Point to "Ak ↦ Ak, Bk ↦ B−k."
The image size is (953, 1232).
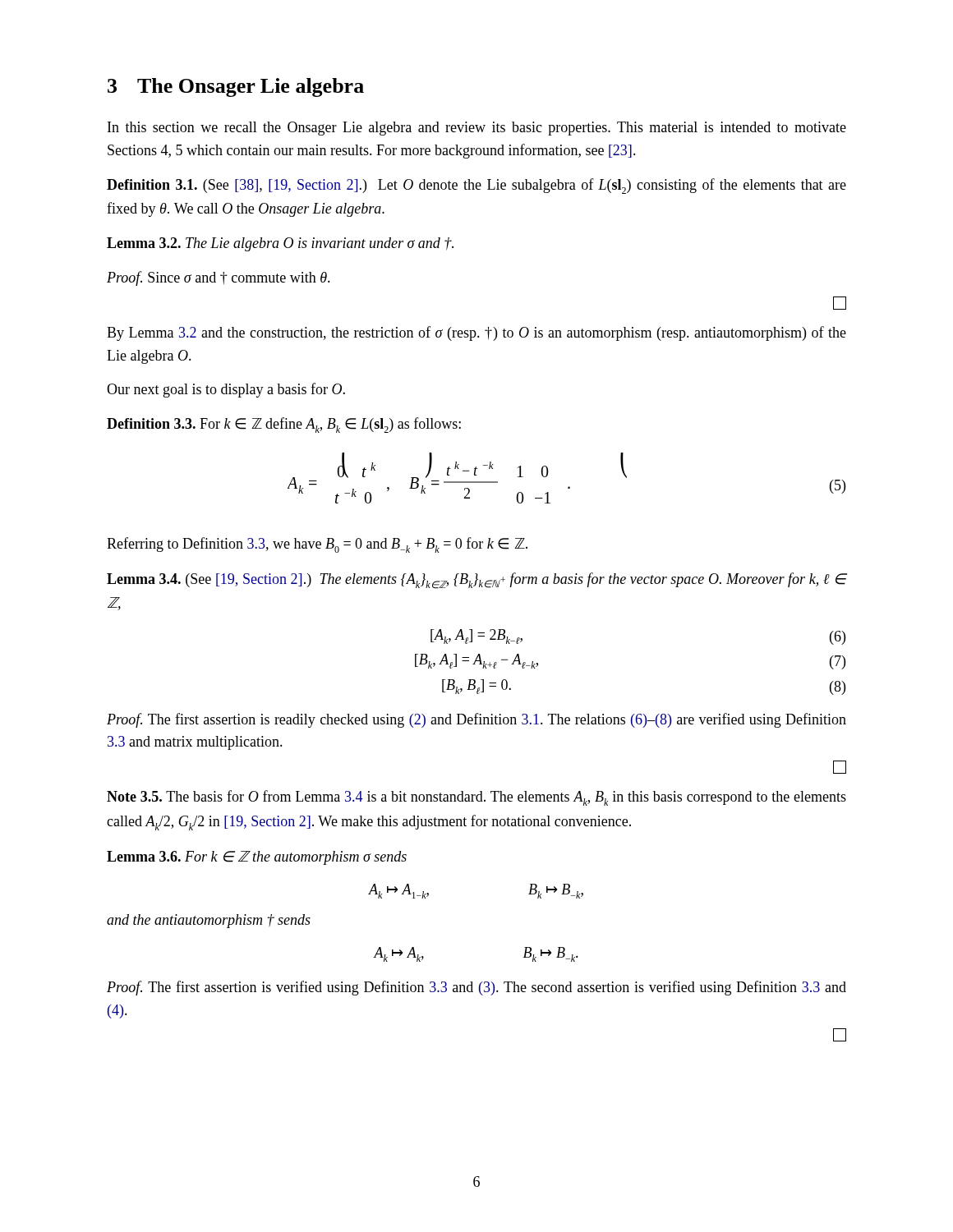(x=397, y=953)
